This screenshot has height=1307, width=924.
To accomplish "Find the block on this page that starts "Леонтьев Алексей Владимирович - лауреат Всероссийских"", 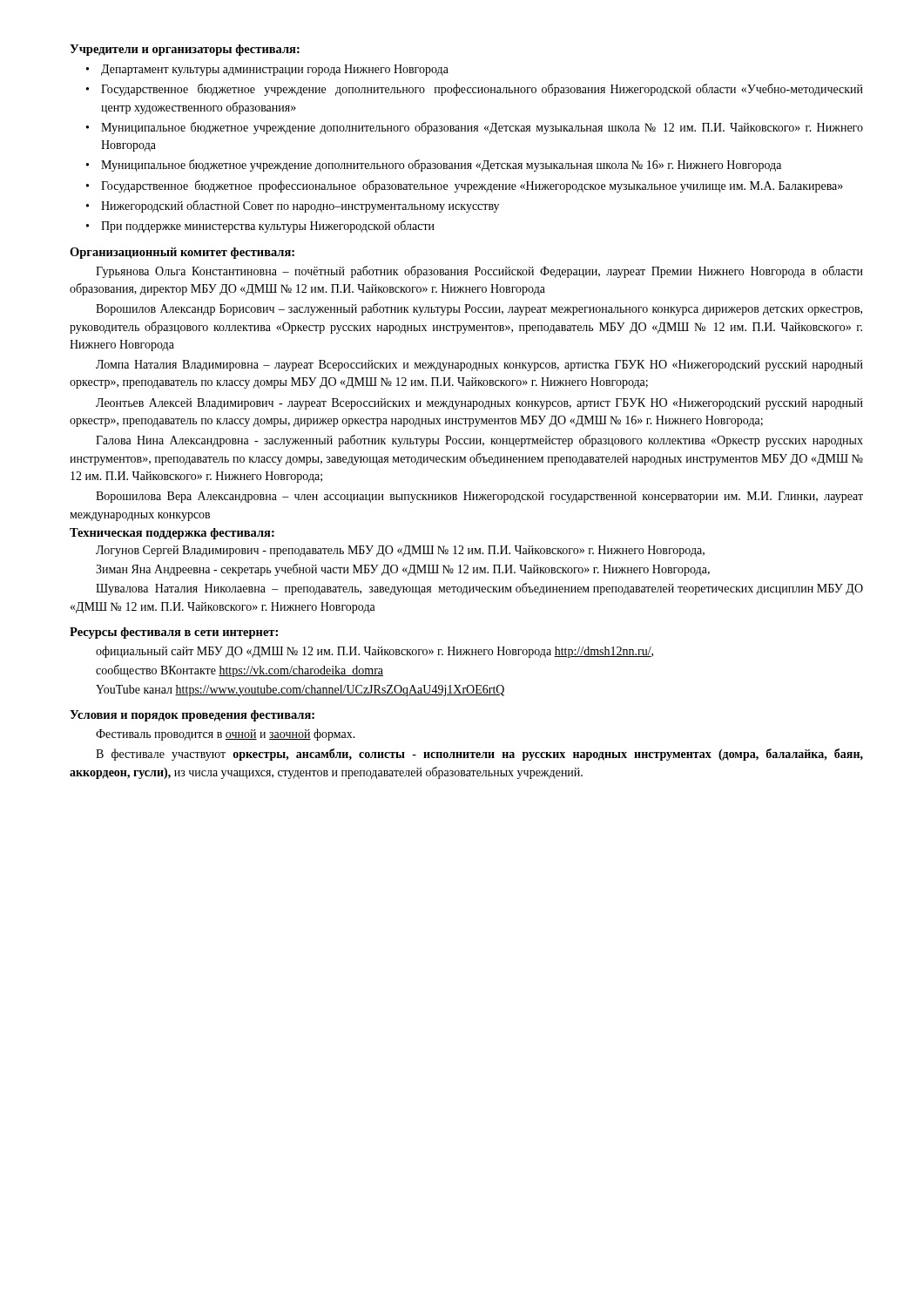I will point(466,412).
